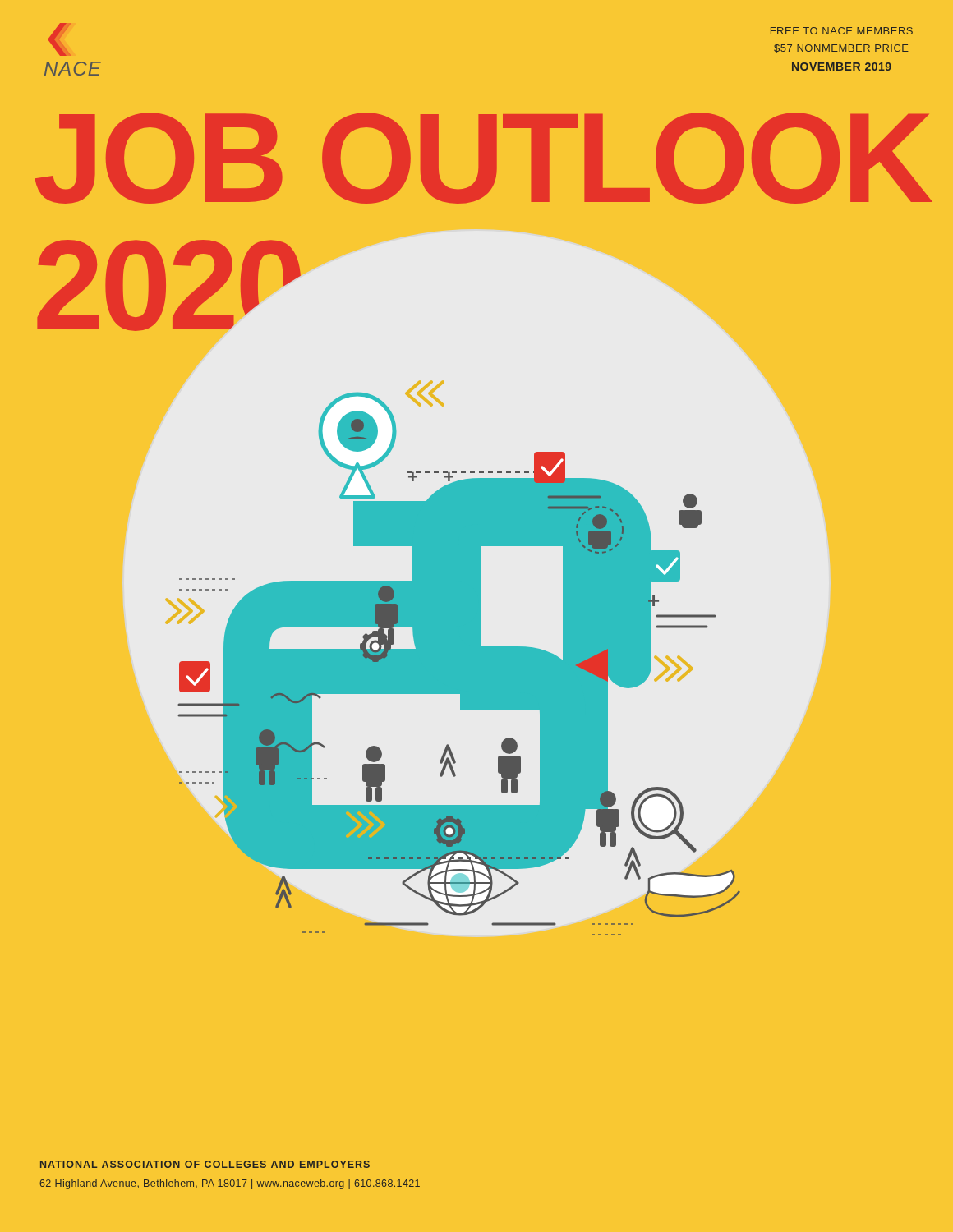Find the text block that says "NATIONAL ASSOCIATION OF COLLEGES AND"
Viewport: 953px width, 1232px height.
pyautogui.click(x=230, y=1174)
